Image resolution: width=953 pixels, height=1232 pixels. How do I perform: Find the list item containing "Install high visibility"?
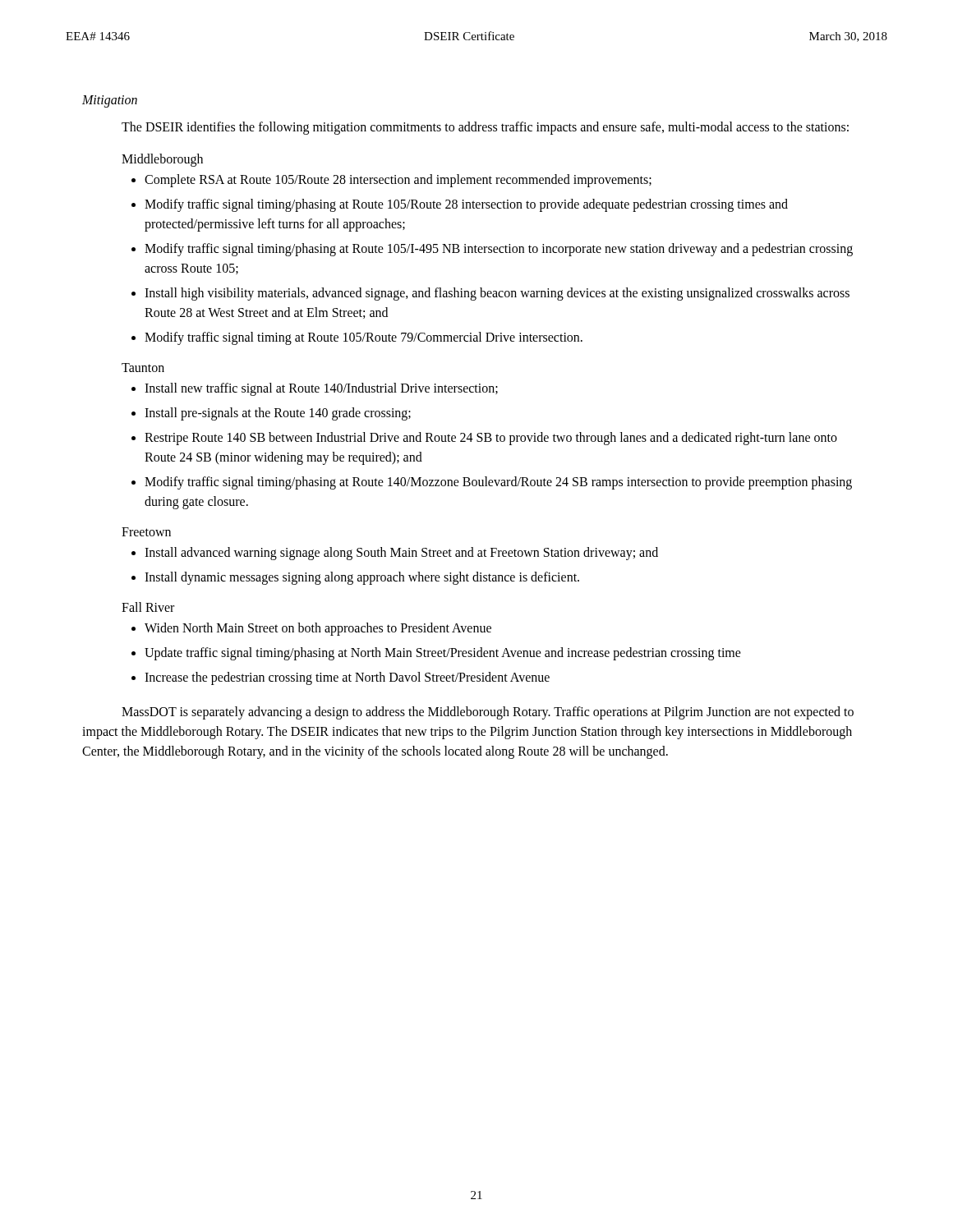tap(497, 303)
